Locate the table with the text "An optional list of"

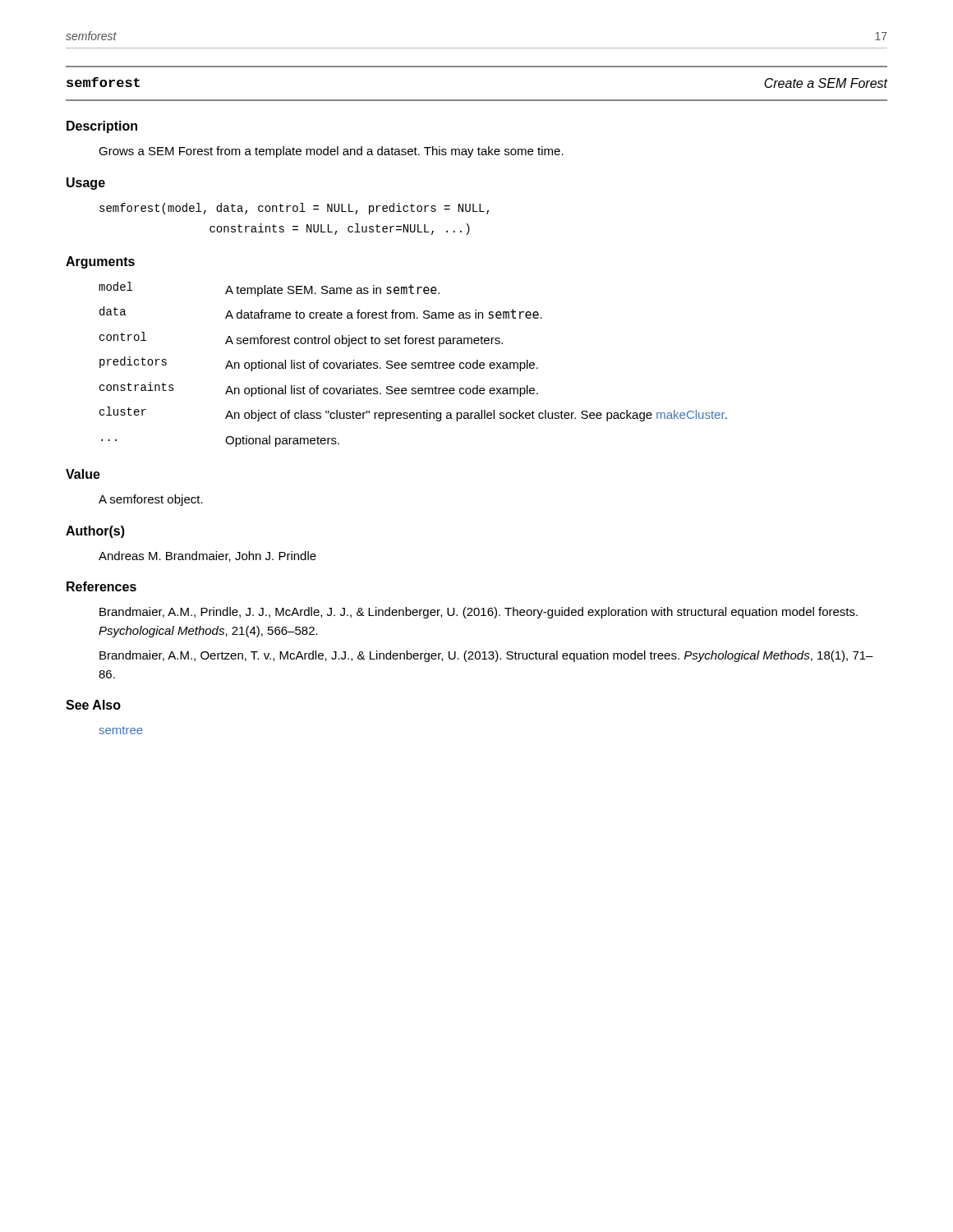coord(493,365)
